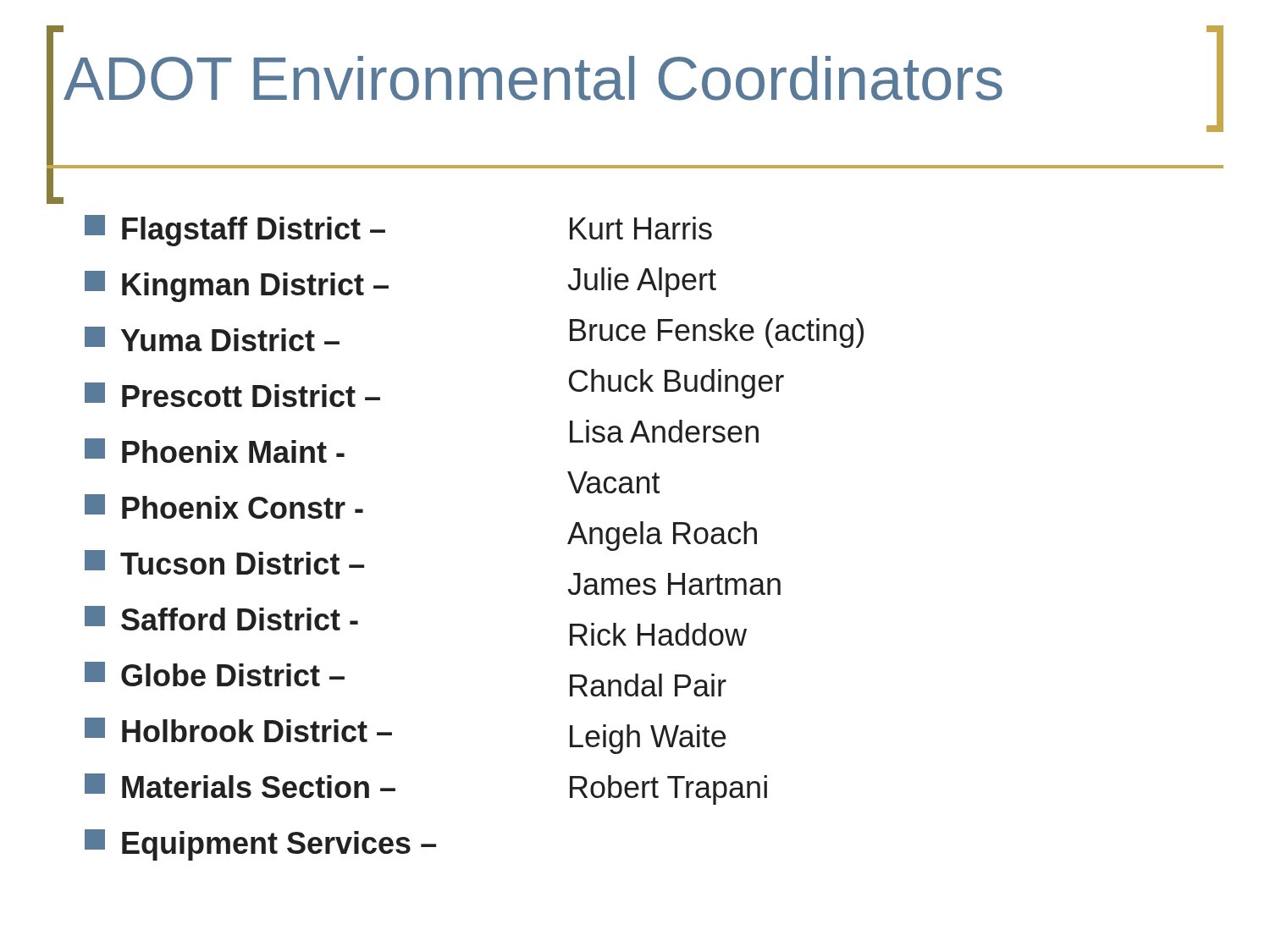Locate the text "Globe District –"
1270x952 pixels.
[x=215, y=674]
